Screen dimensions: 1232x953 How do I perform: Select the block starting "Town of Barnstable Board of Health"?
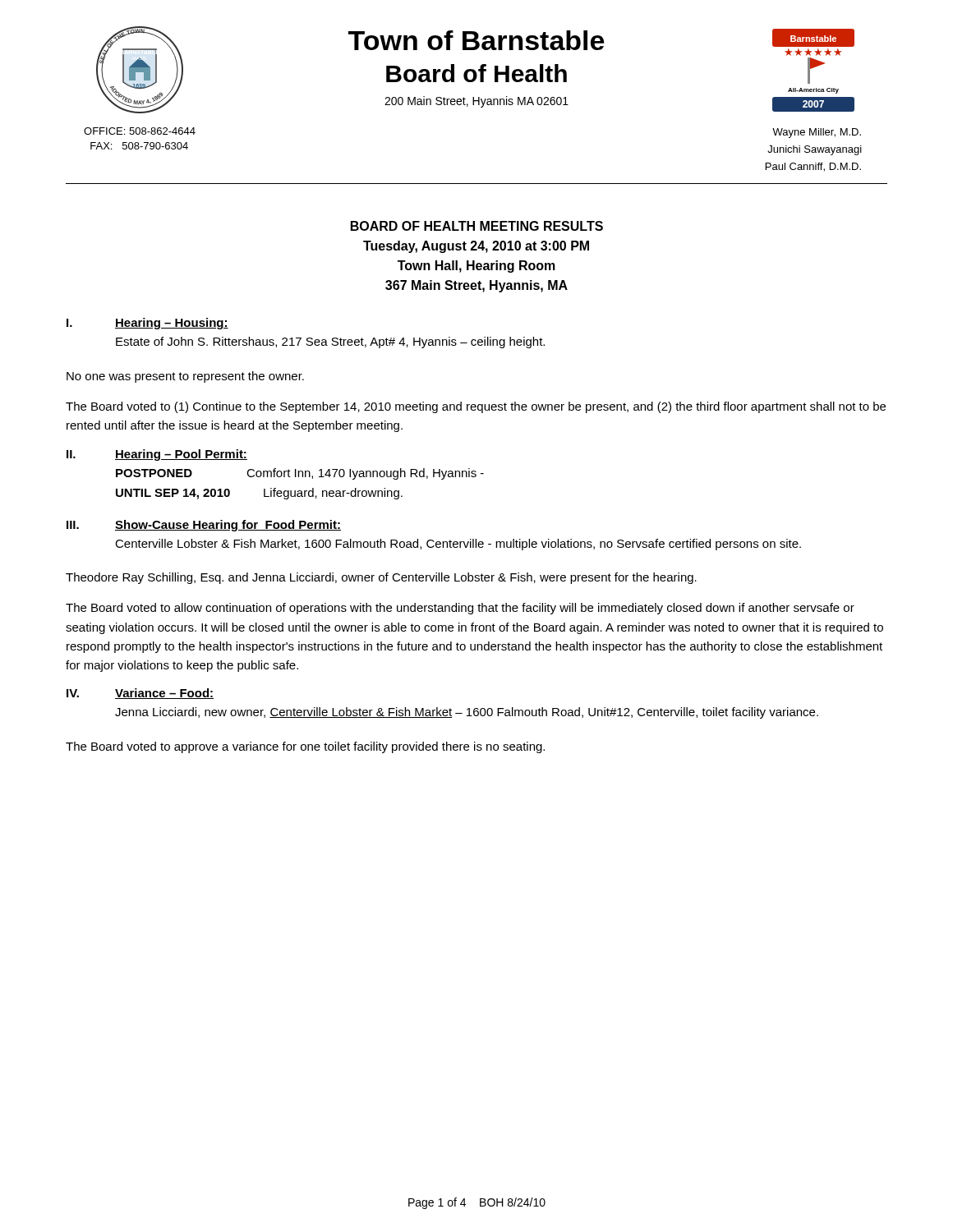476,66
